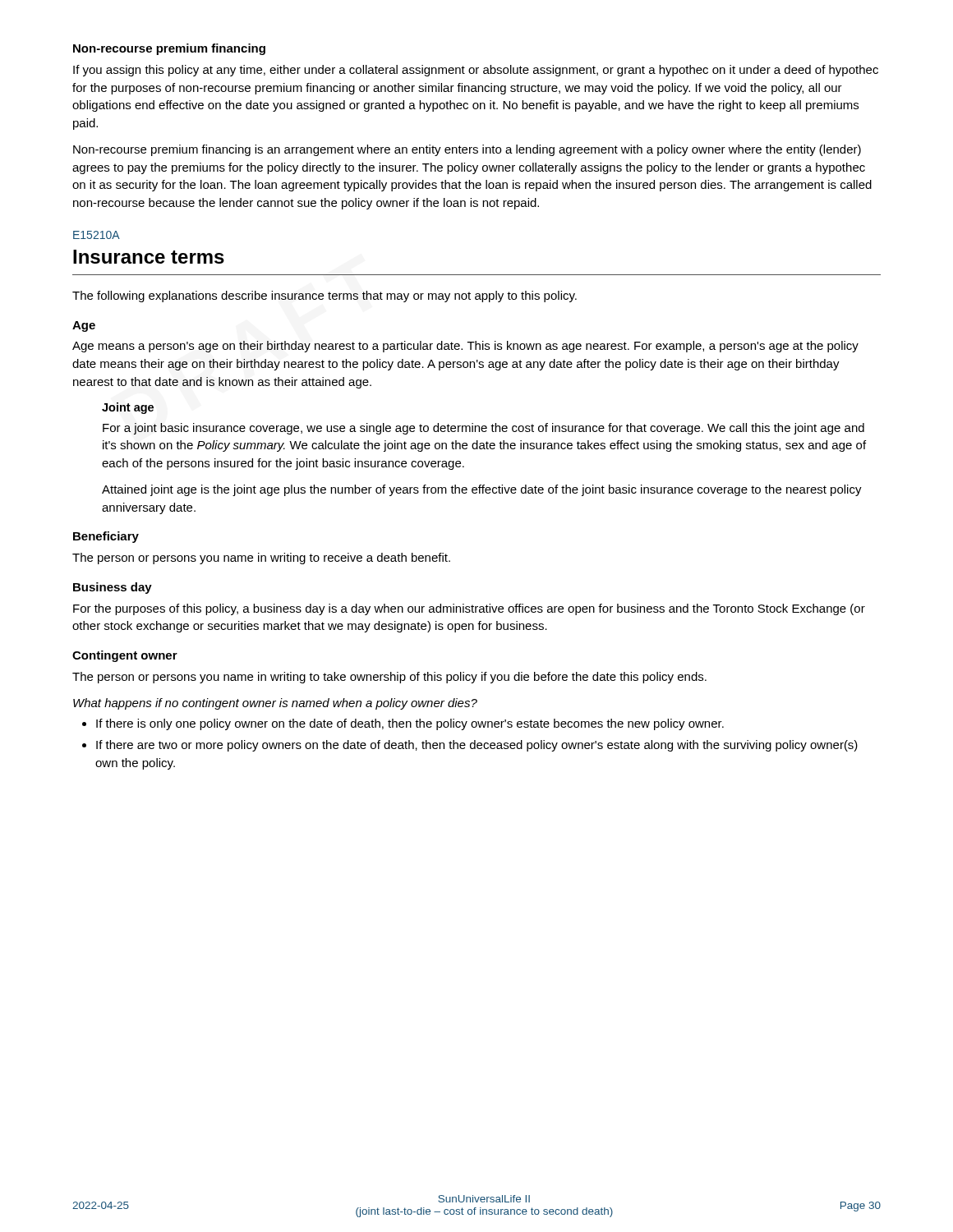The image size is (953, 1232).
Task: Select the text starting "For a joint basic insurance coverage, we"
Action: [491, 445]
